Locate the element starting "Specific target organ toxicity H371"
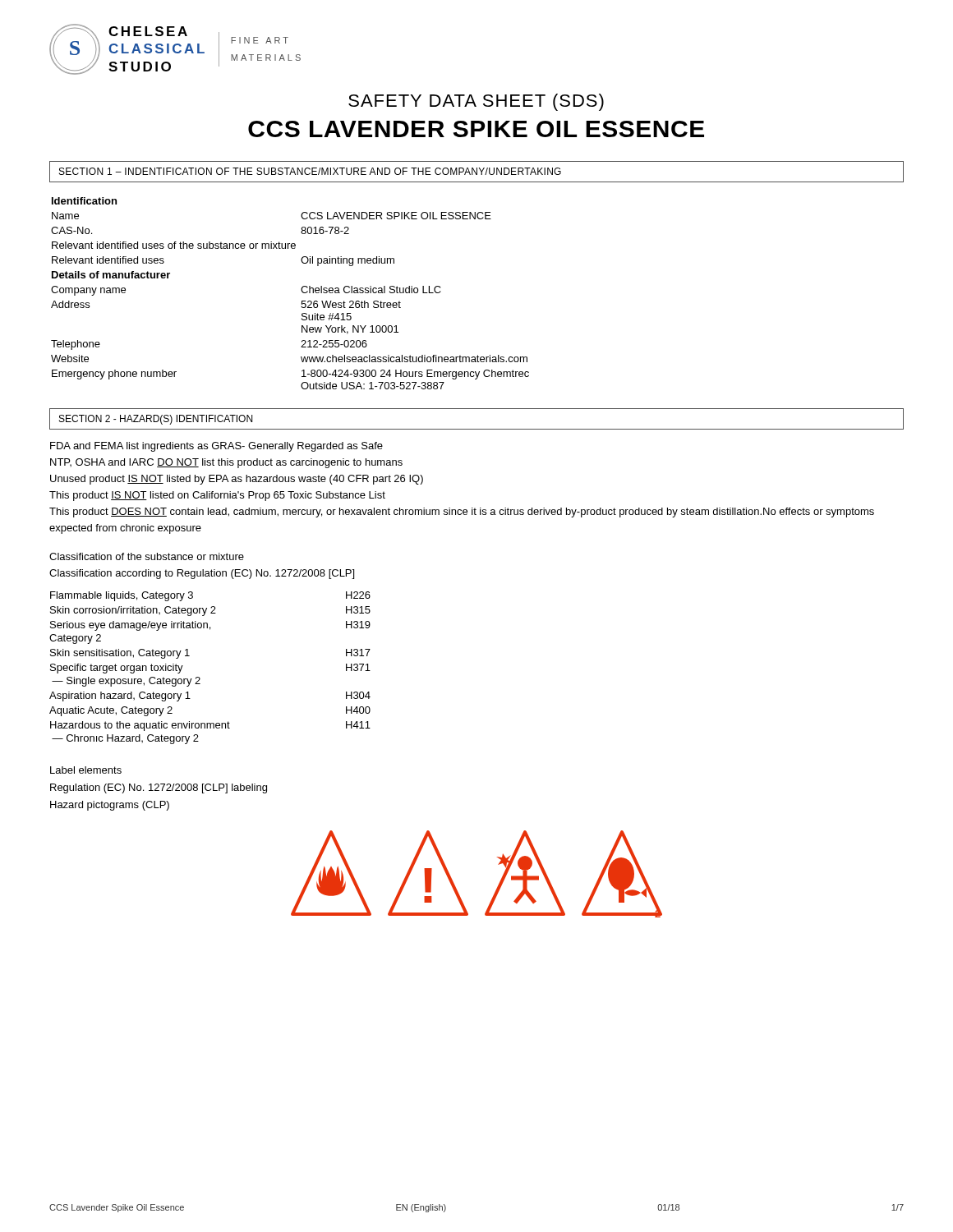The image size is (953, 1232). coord(115,668)
